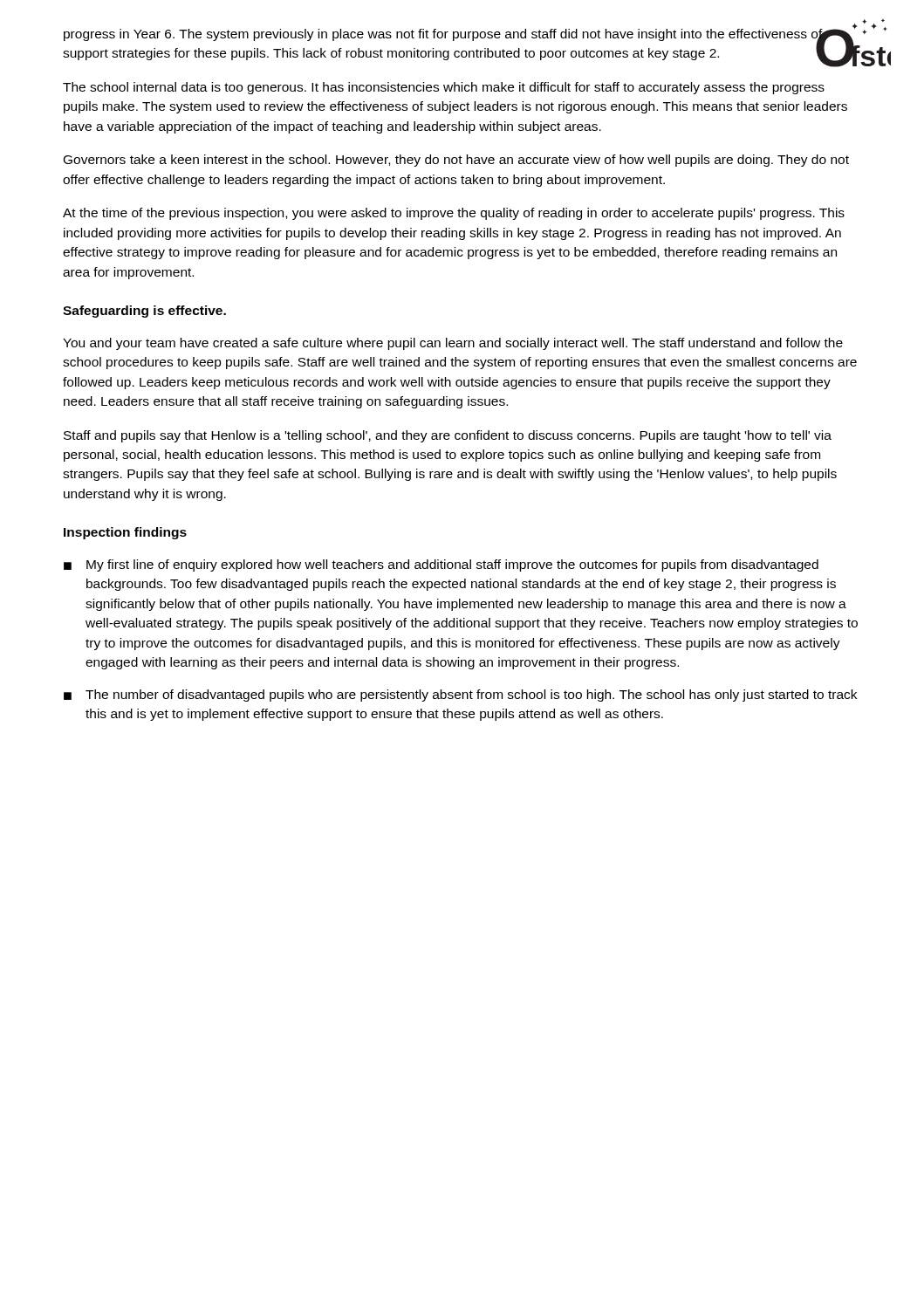
Task: Locate the text block that reads "At the time of the previous"
Action: point(462,243)
